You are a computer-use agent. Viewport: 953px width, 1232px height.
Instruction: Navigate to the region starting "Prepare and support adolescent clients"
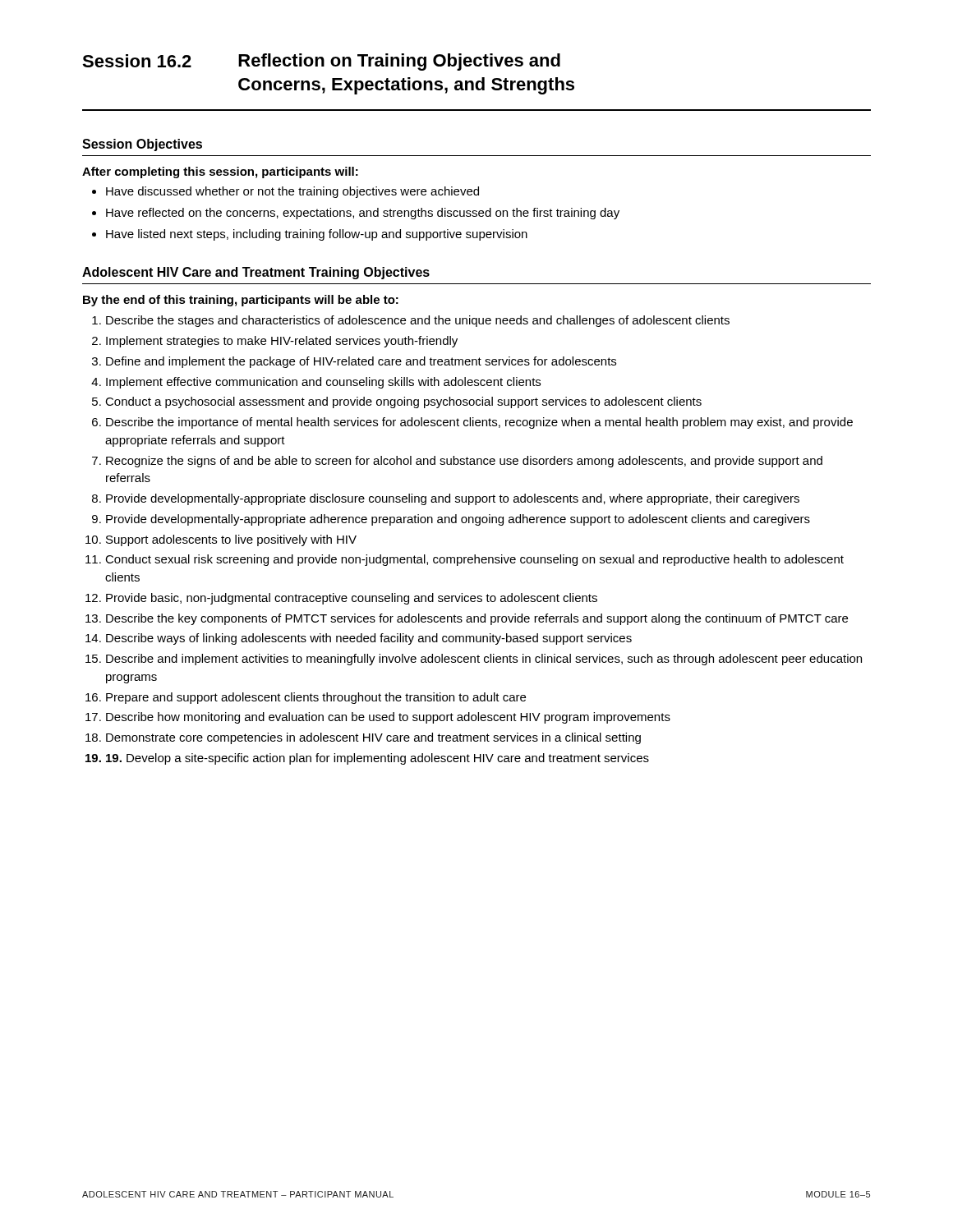[x=316, y=697]
